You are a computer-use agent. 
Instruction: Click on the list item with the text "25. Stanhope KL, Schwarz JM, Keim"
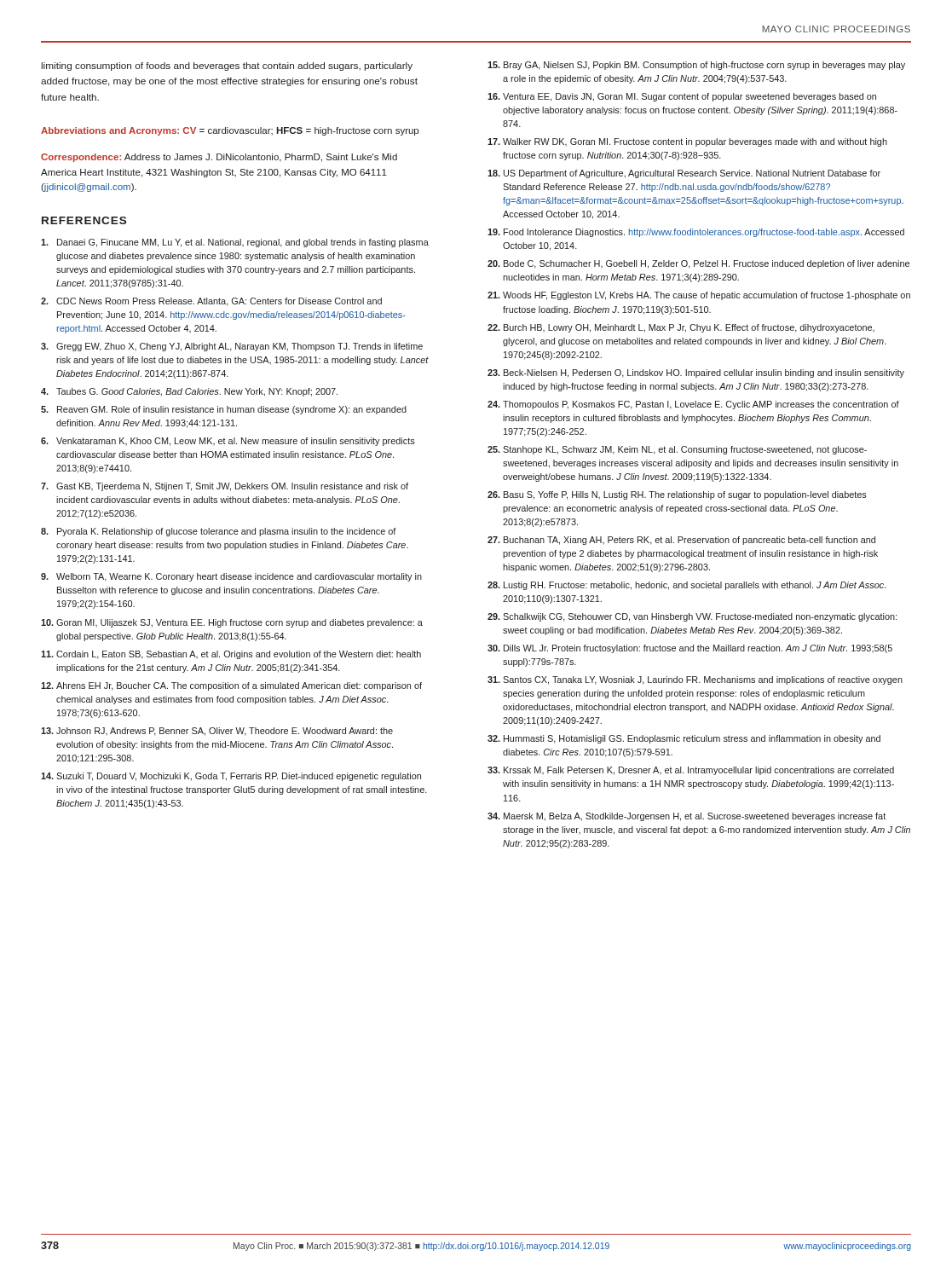693,462
